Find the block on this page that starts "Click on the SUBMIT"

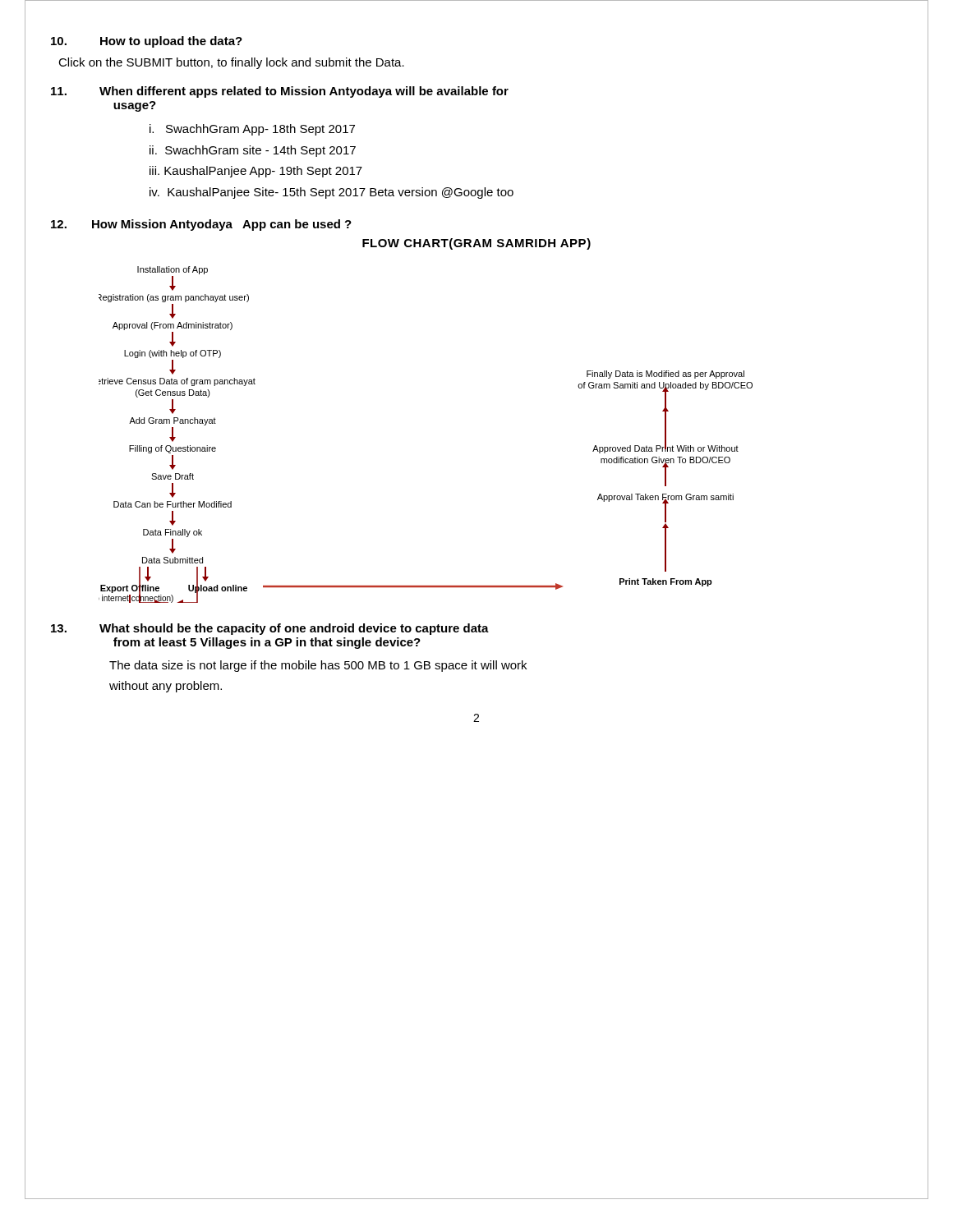(x=231, y=62)
